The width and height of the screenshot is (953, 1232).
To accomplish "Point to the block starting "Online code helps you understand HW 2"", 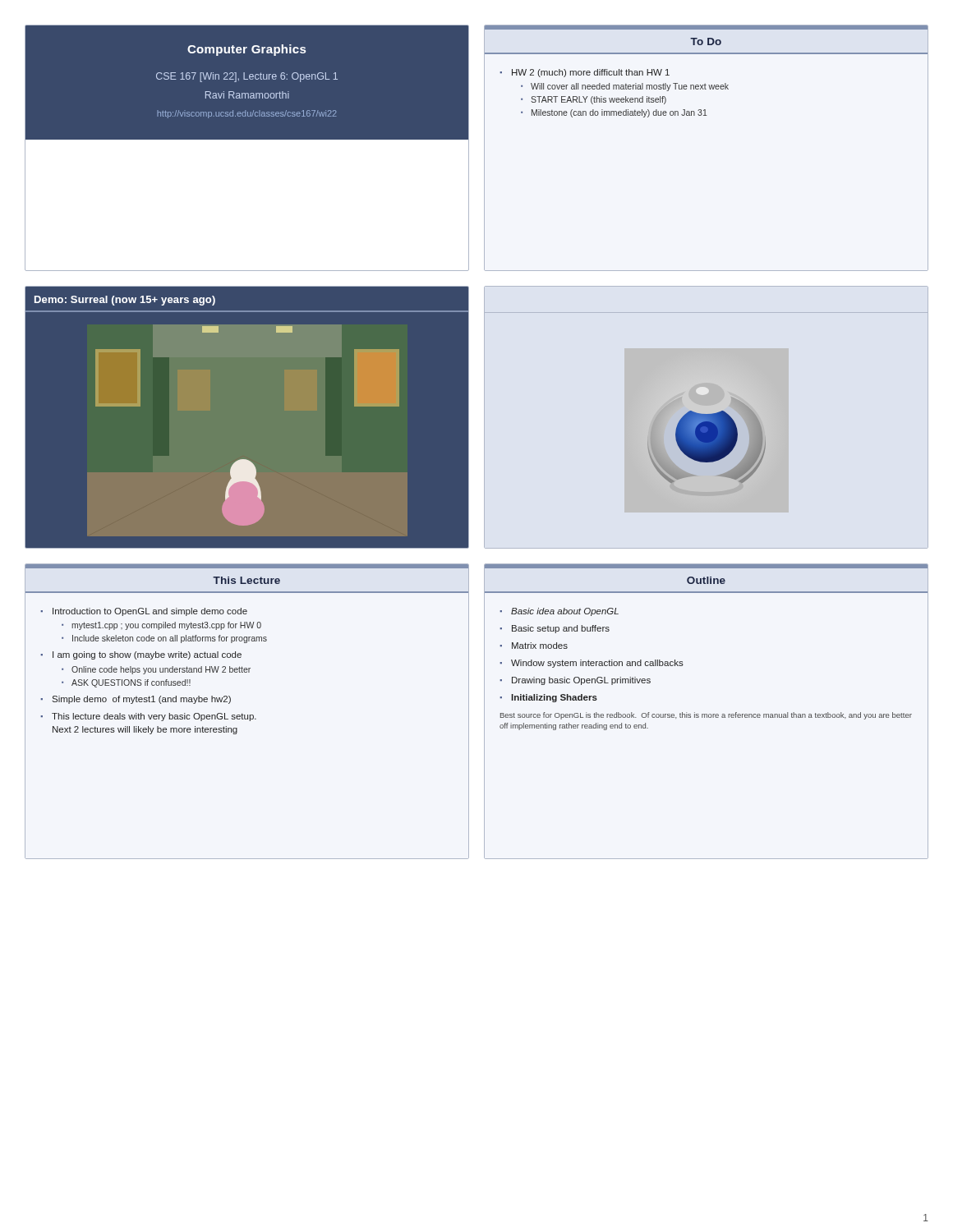I will [x=161, y=669].
